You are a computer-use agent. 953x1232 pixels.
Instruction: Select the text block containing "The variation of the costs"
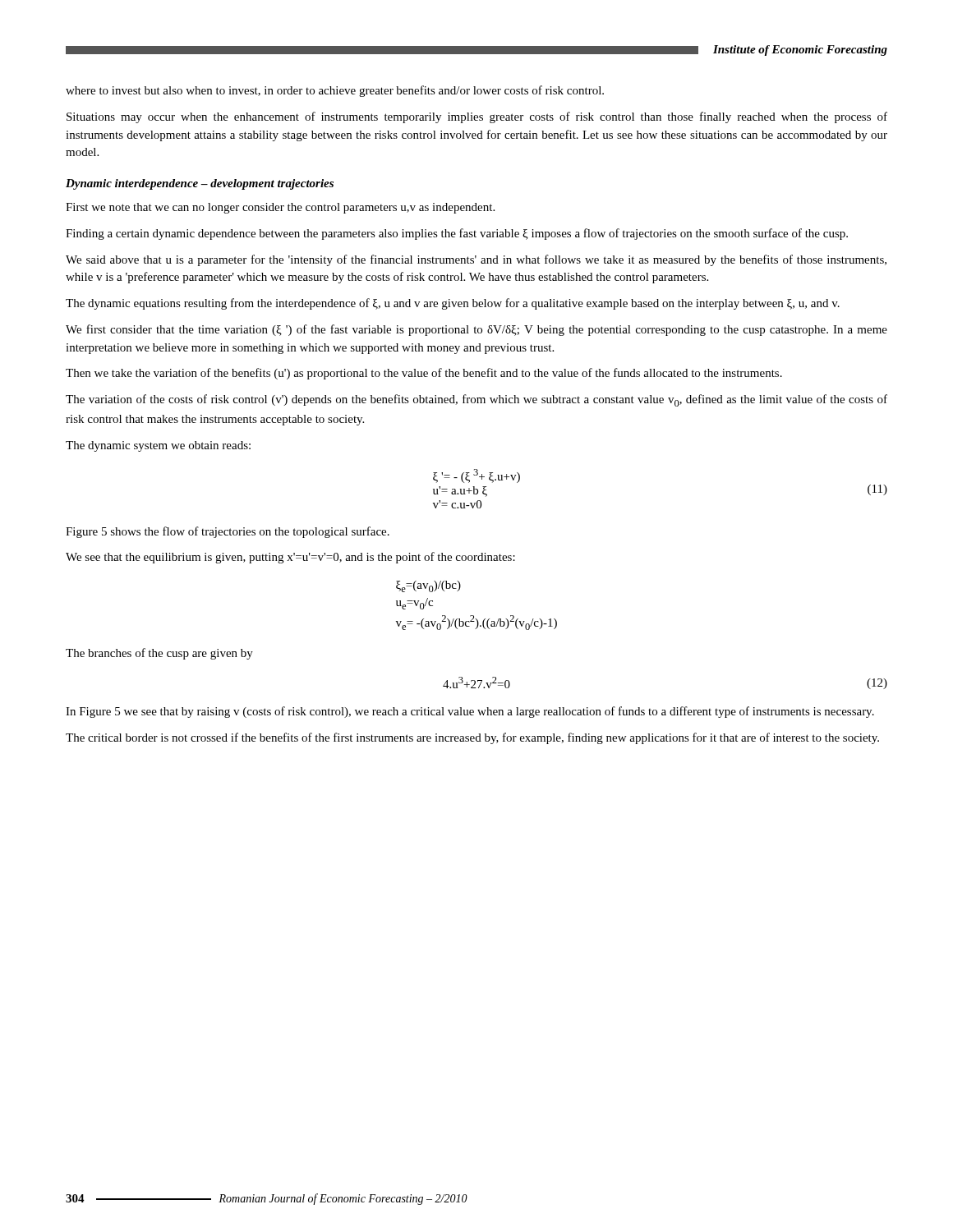tap(476, 409)
